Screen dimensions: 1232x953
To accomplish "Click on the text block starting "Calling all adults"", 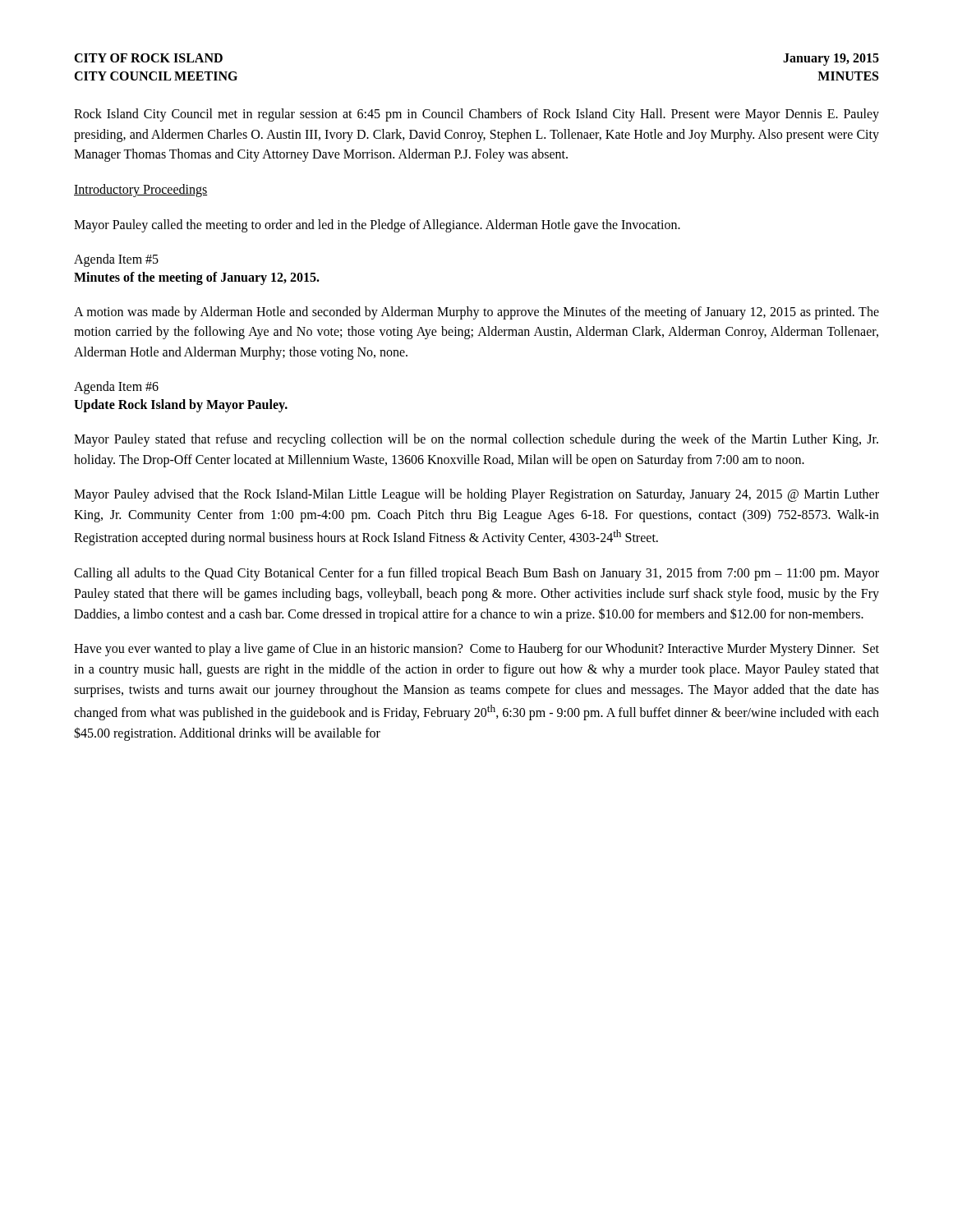I will pos(476,593).
